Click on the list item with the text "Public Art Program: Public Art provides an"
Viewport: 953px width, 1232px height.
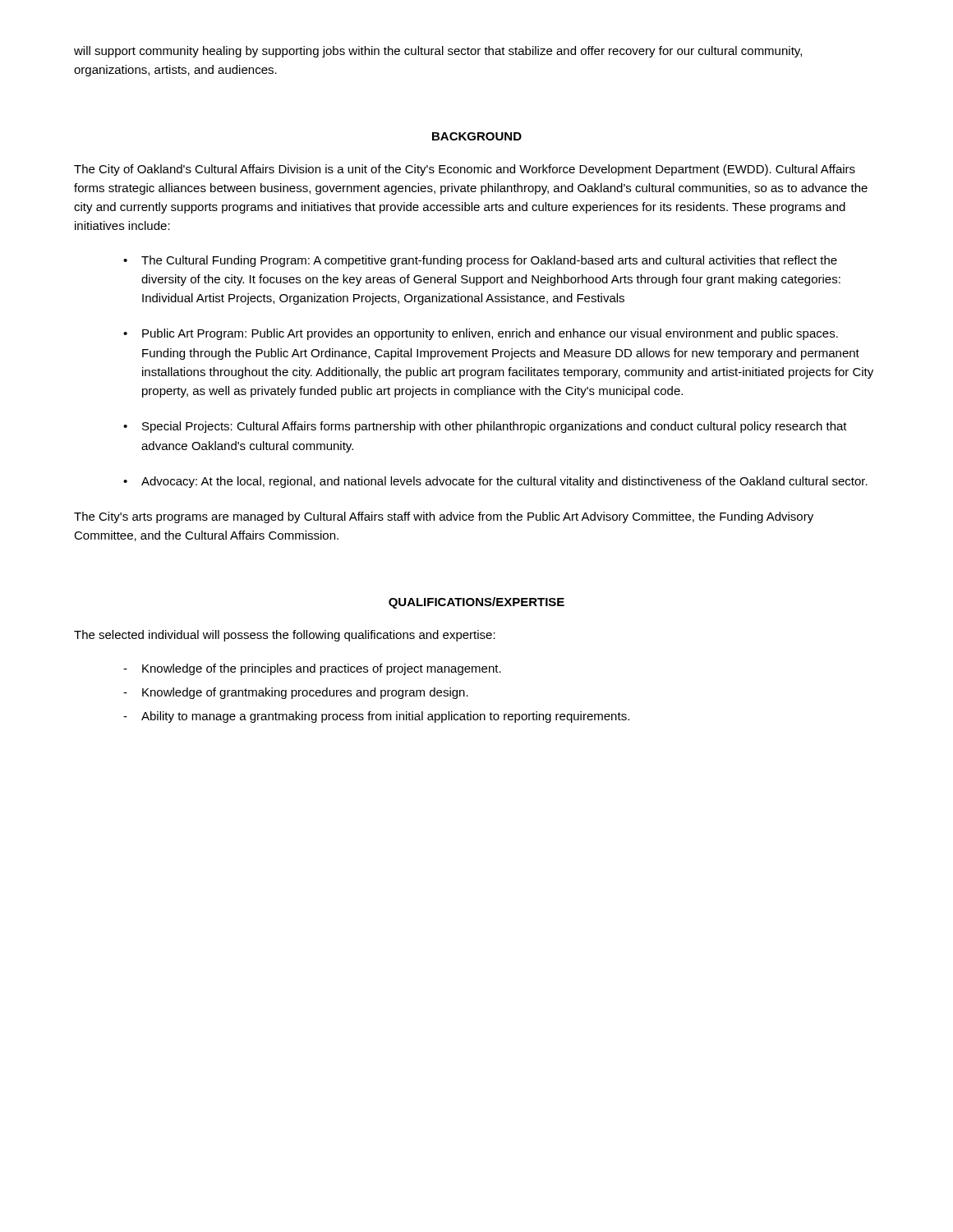507,362
